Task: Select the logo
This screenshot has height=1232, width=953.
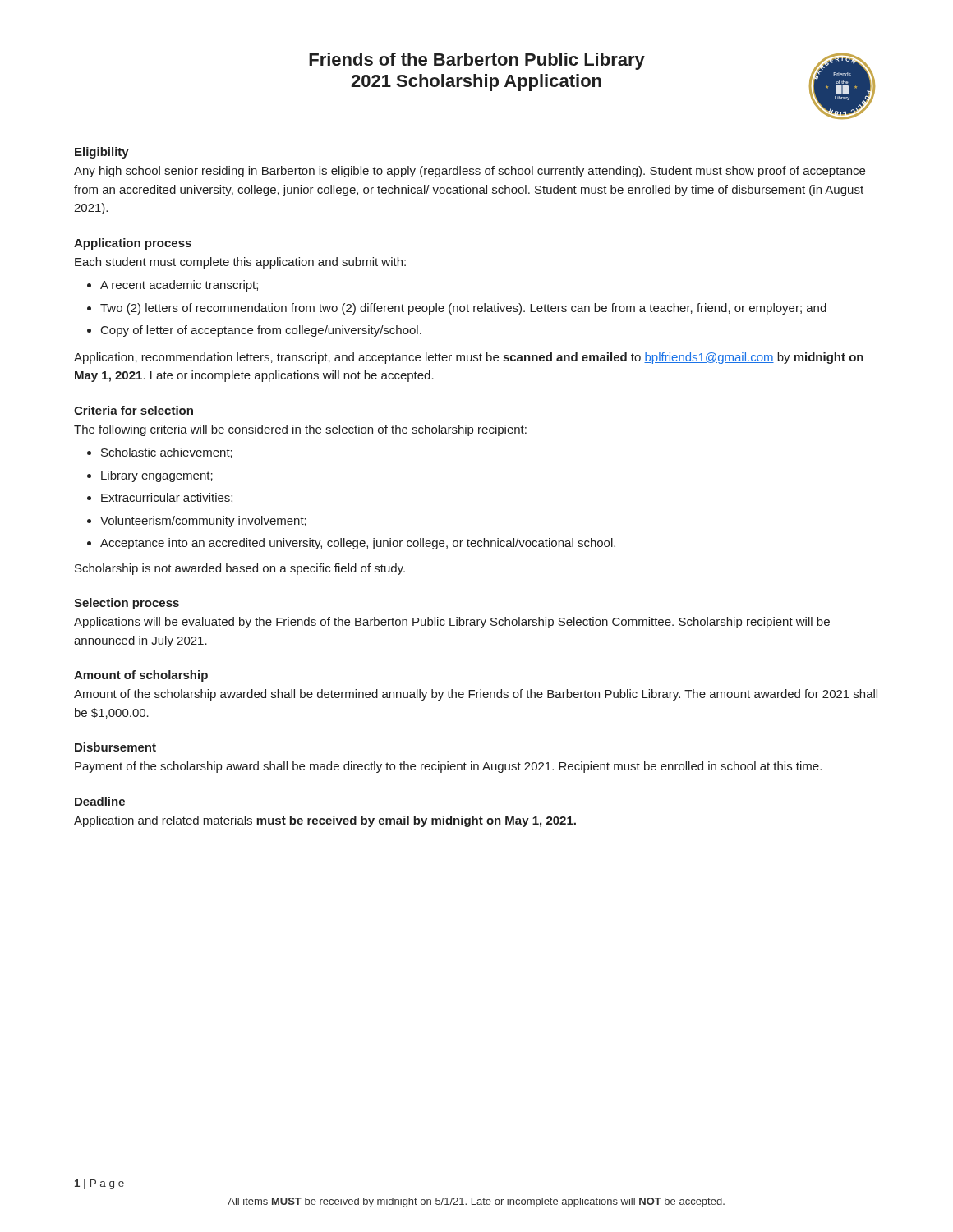Action: tap(842, 85)
